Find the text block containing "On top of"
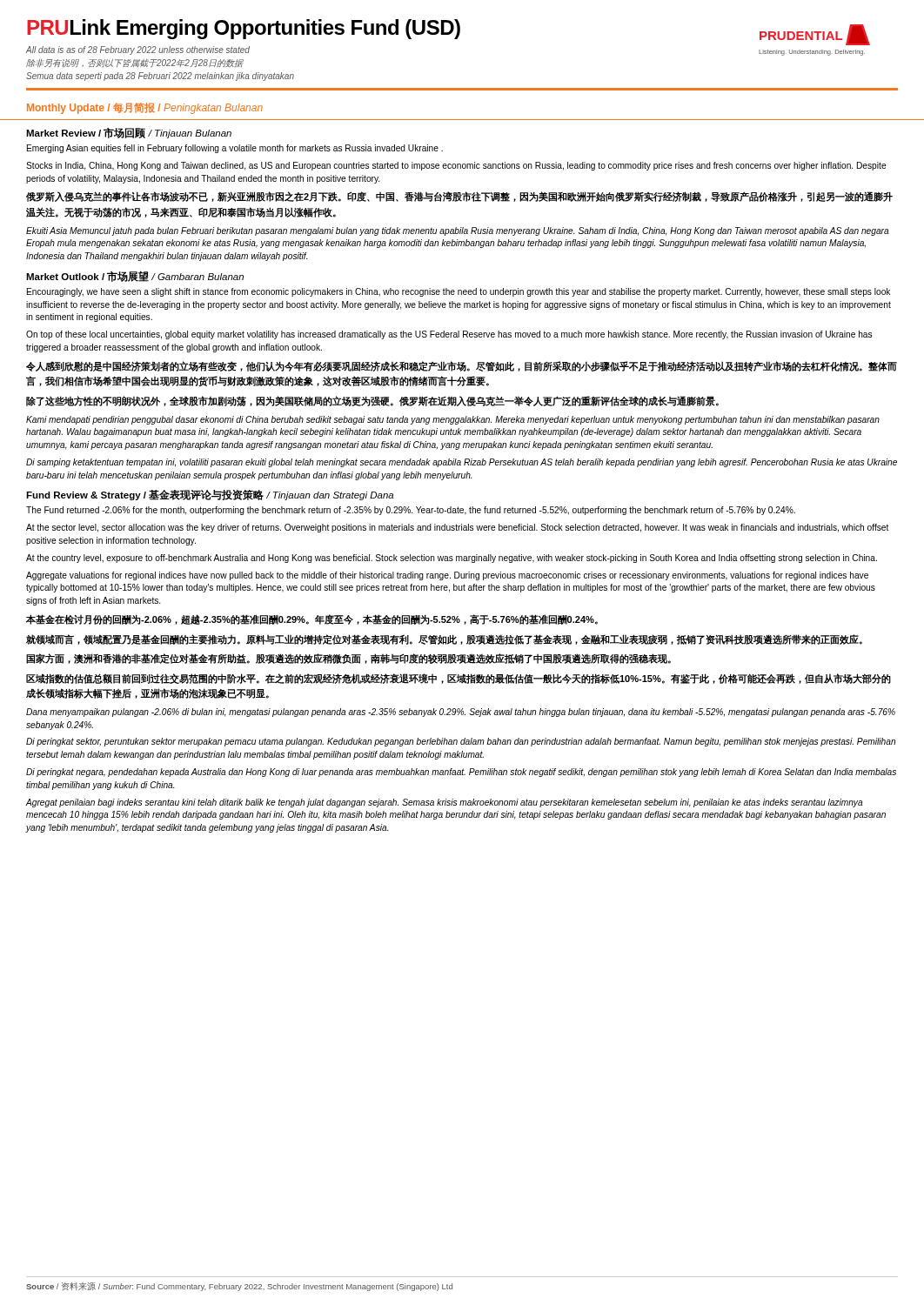924x1305 pixels. point(449,341)
